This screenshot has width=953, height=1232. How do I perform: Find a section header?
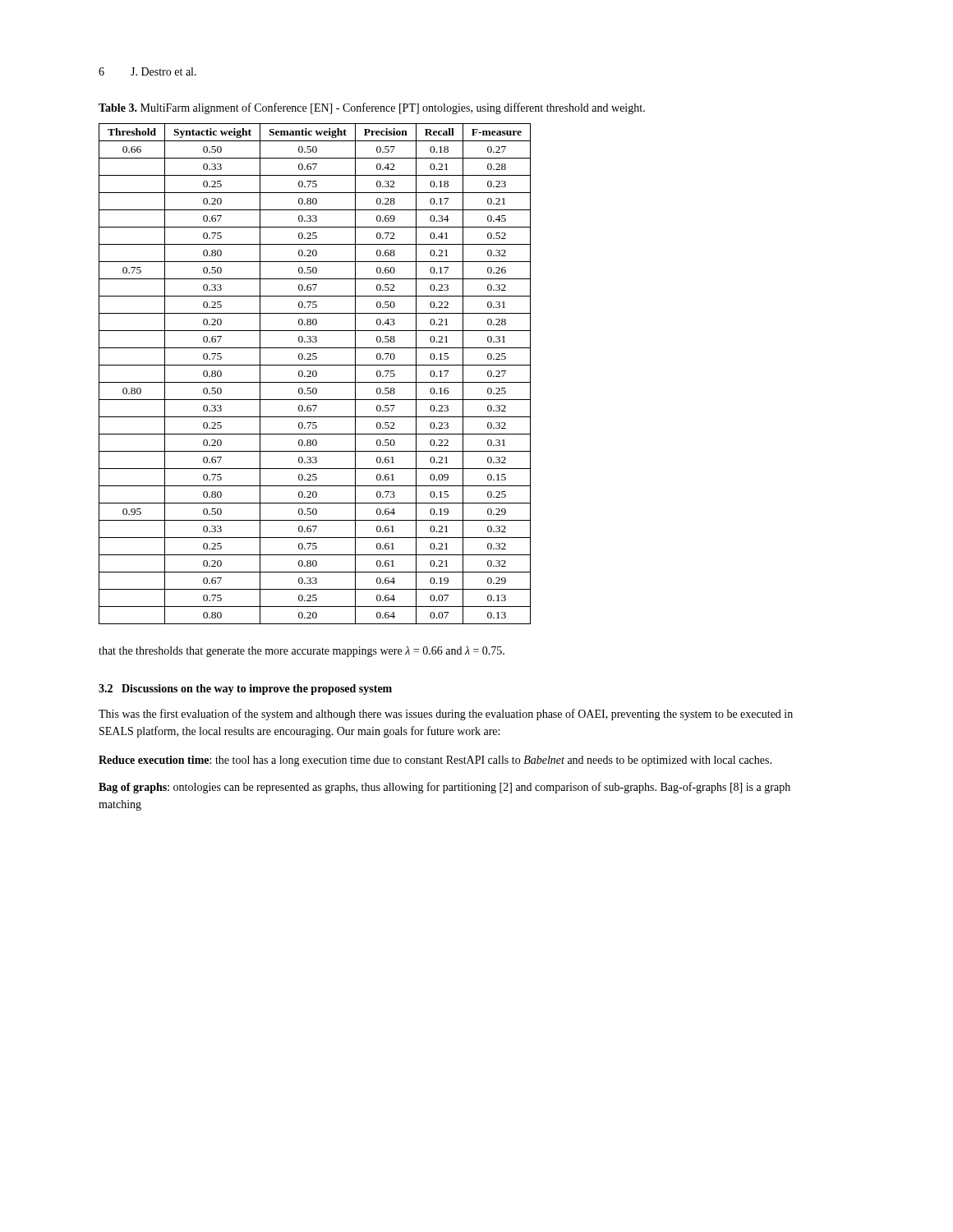[245, 689]
